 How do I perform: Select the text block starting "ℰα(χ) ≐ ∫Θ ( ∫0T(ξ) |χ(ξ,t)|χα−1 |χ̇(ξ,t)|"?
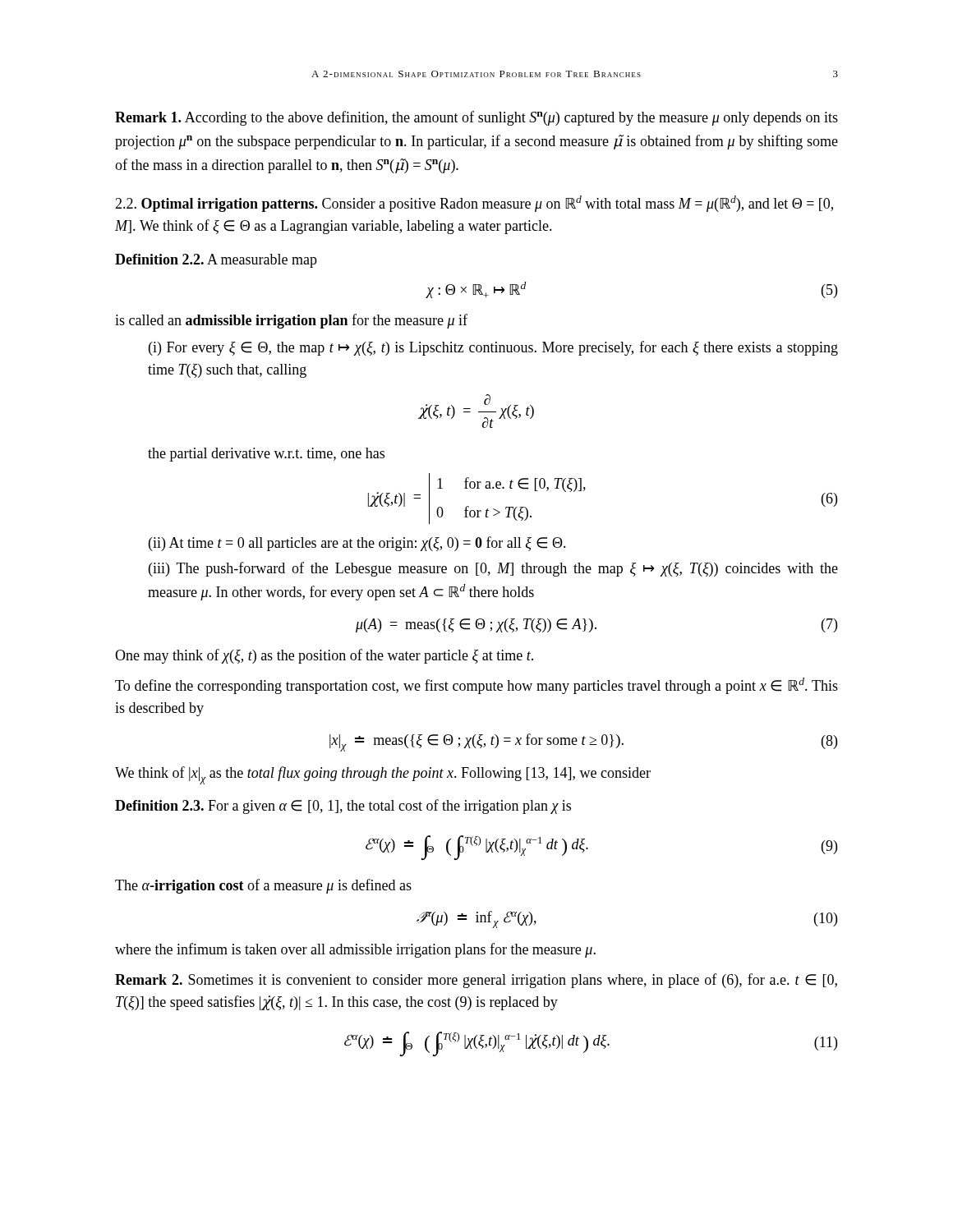[x=590, y=1043]
